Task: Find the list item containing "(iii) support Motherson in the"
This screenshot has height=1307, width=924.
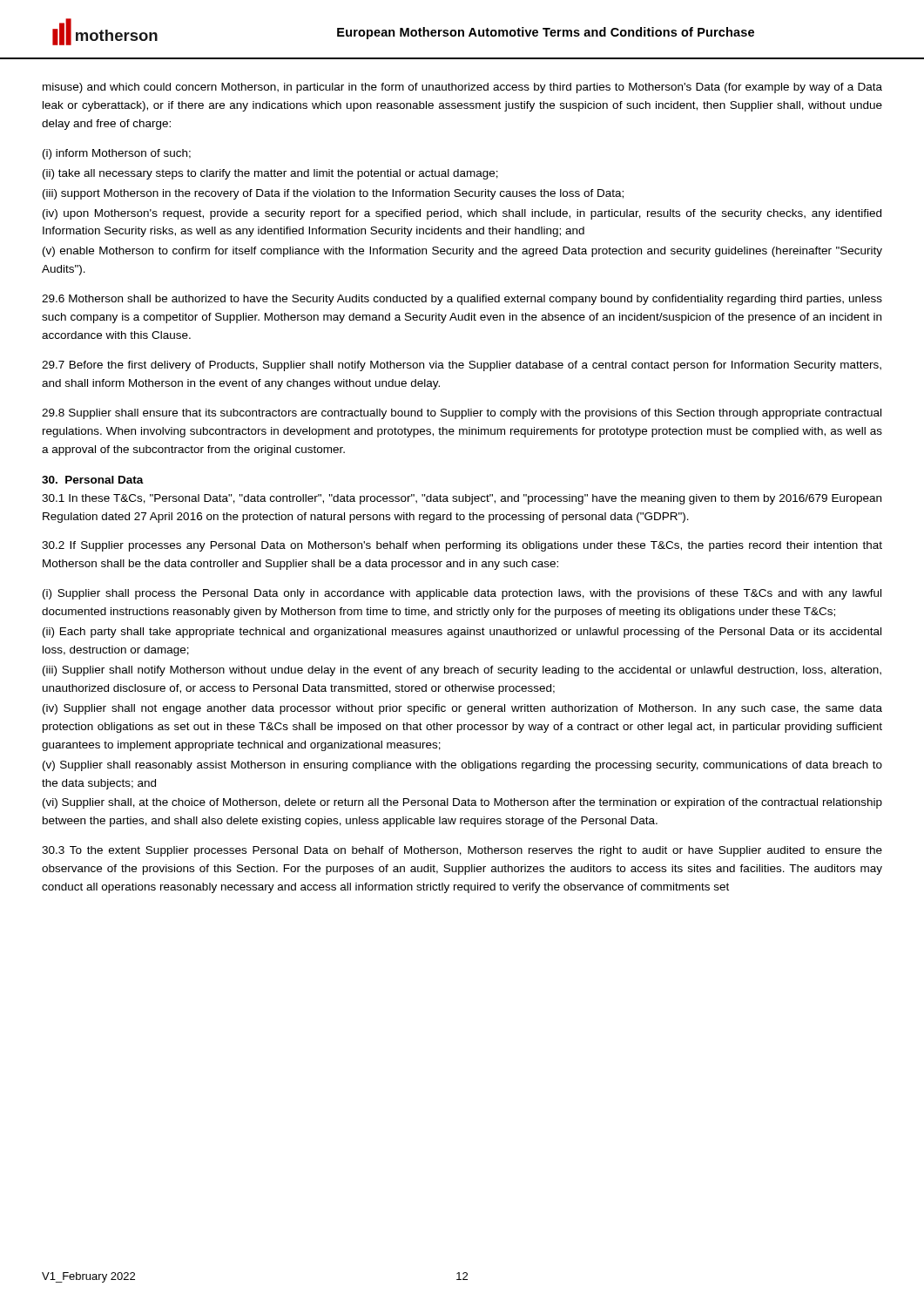Action: (x=333, y=193)
